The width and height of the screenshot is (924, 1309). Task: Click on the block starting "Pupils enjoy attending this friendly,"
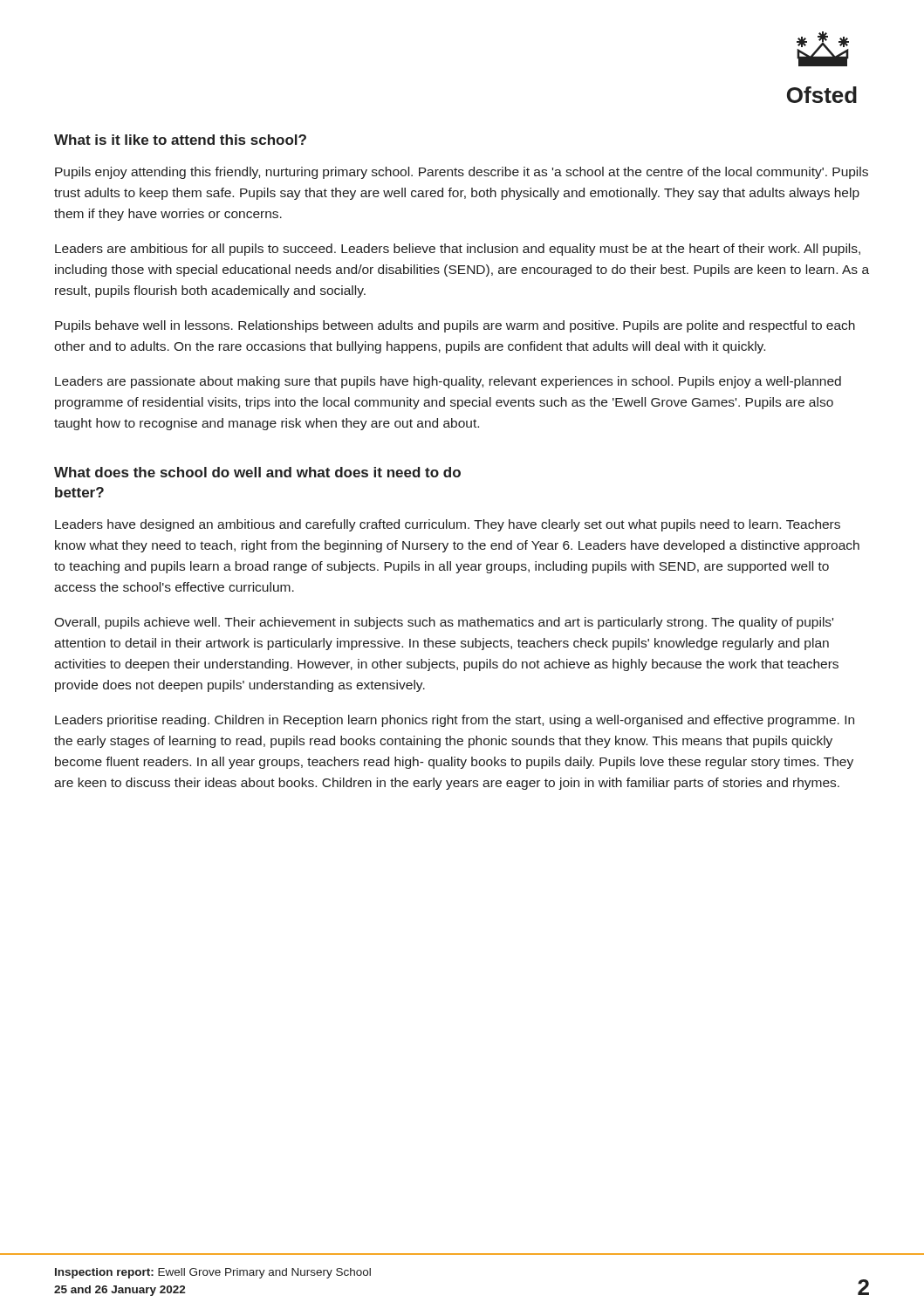tap(461, 192)
